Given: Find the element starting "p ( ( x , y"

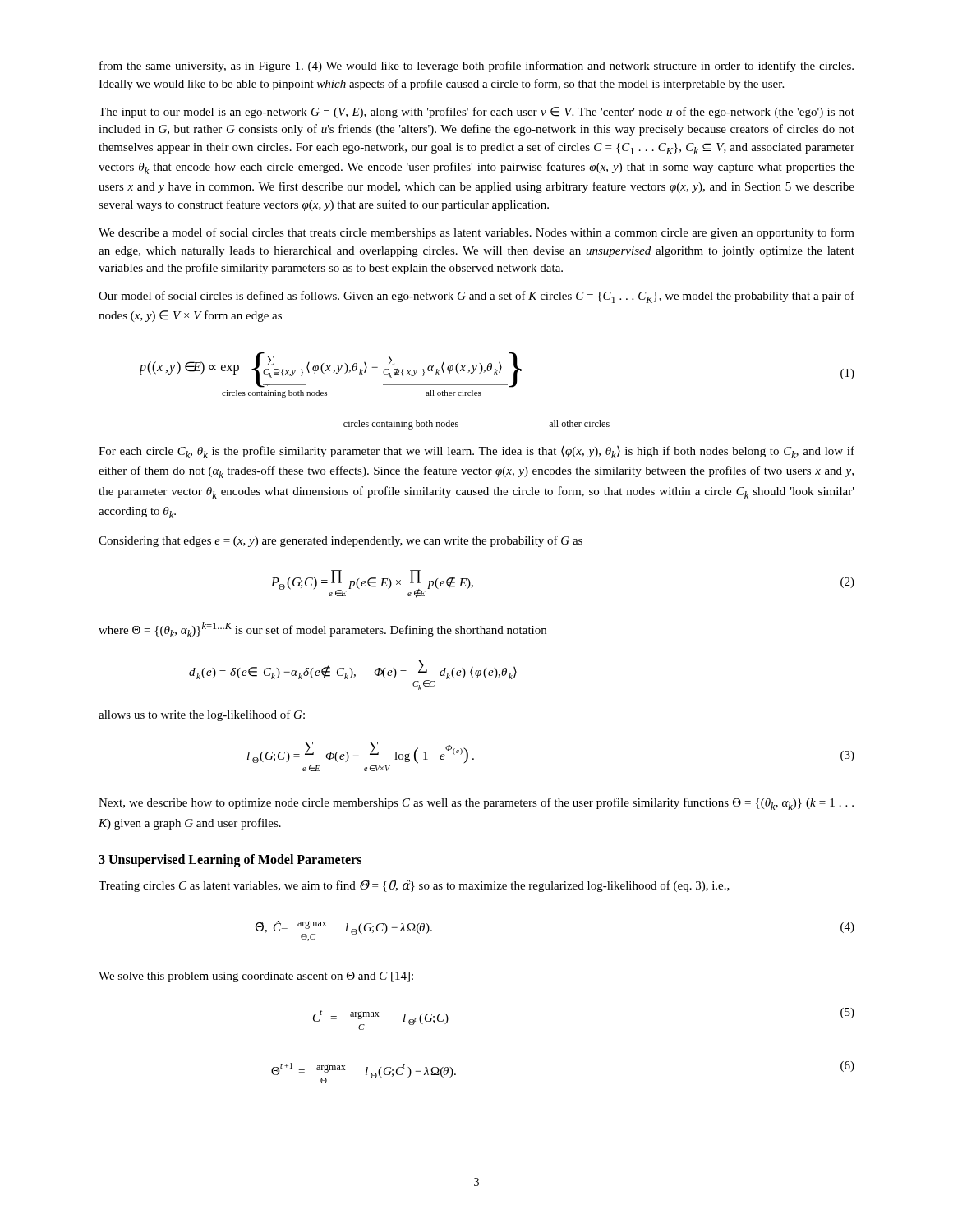Looking at the screenshot, I should coord(497,377).
